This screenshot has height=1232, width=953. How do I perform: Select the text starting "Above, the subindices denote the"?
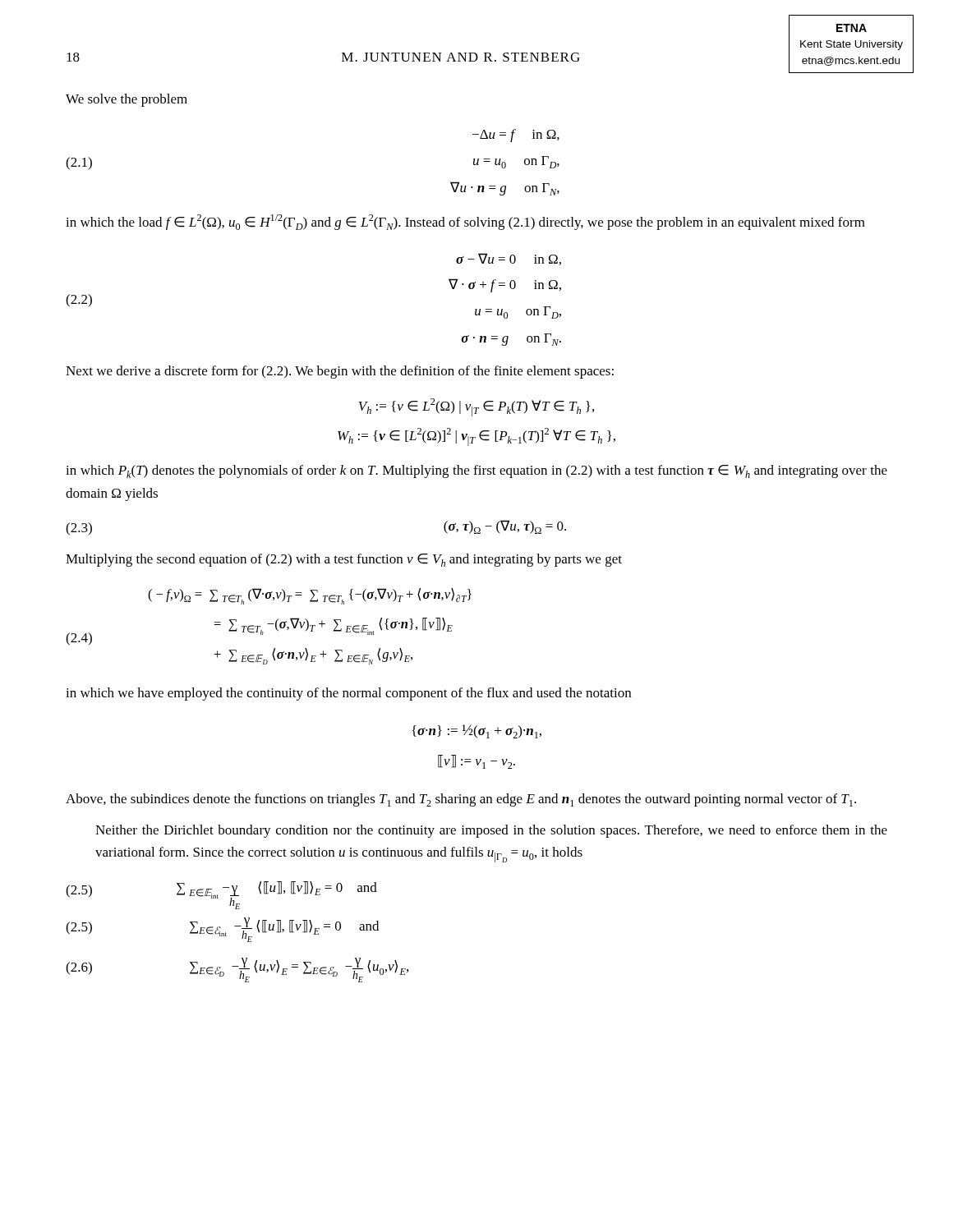(461, 800)
